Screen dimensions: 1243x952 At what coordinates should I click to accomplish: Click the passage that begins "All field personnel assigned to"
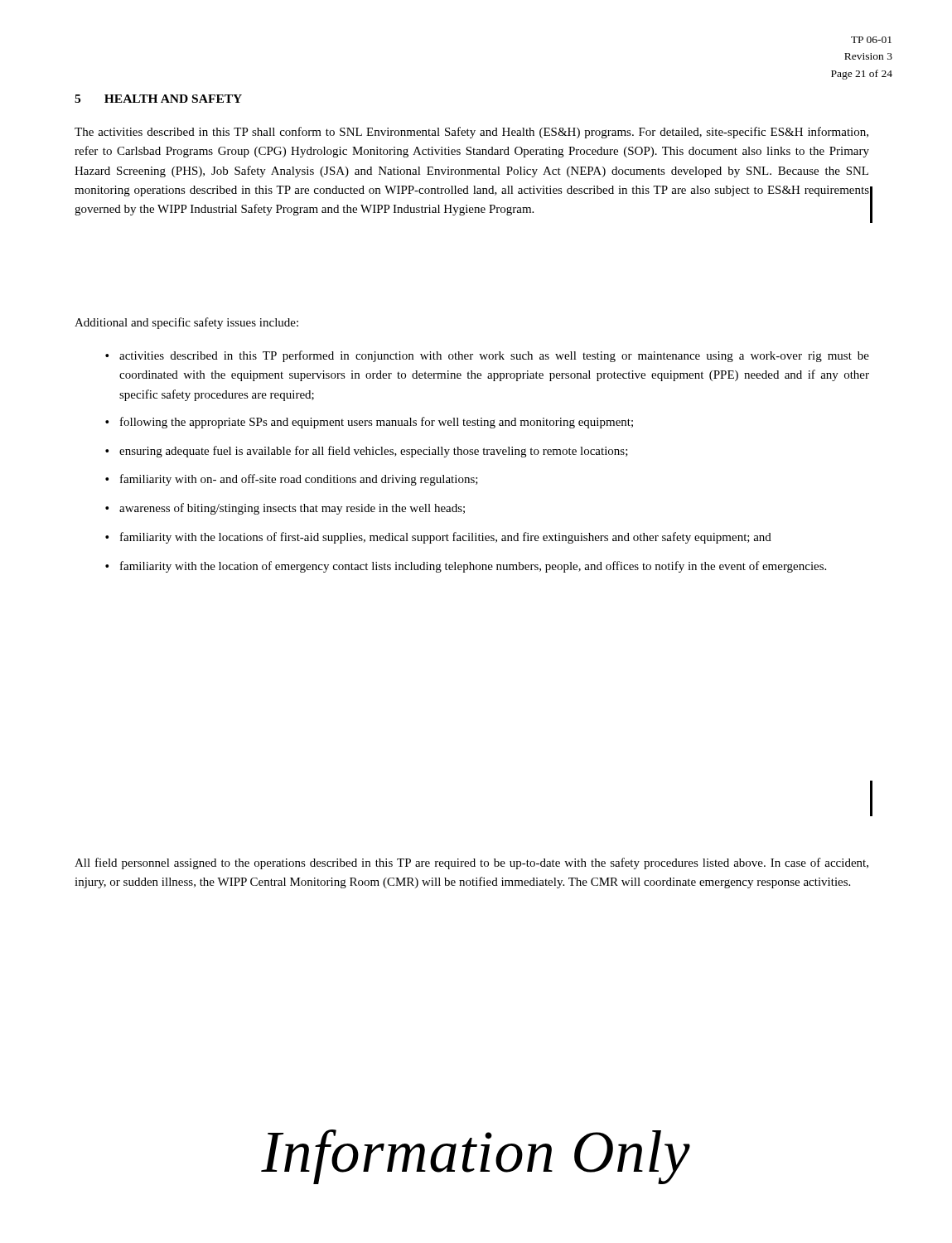click(x=472, y=872)
